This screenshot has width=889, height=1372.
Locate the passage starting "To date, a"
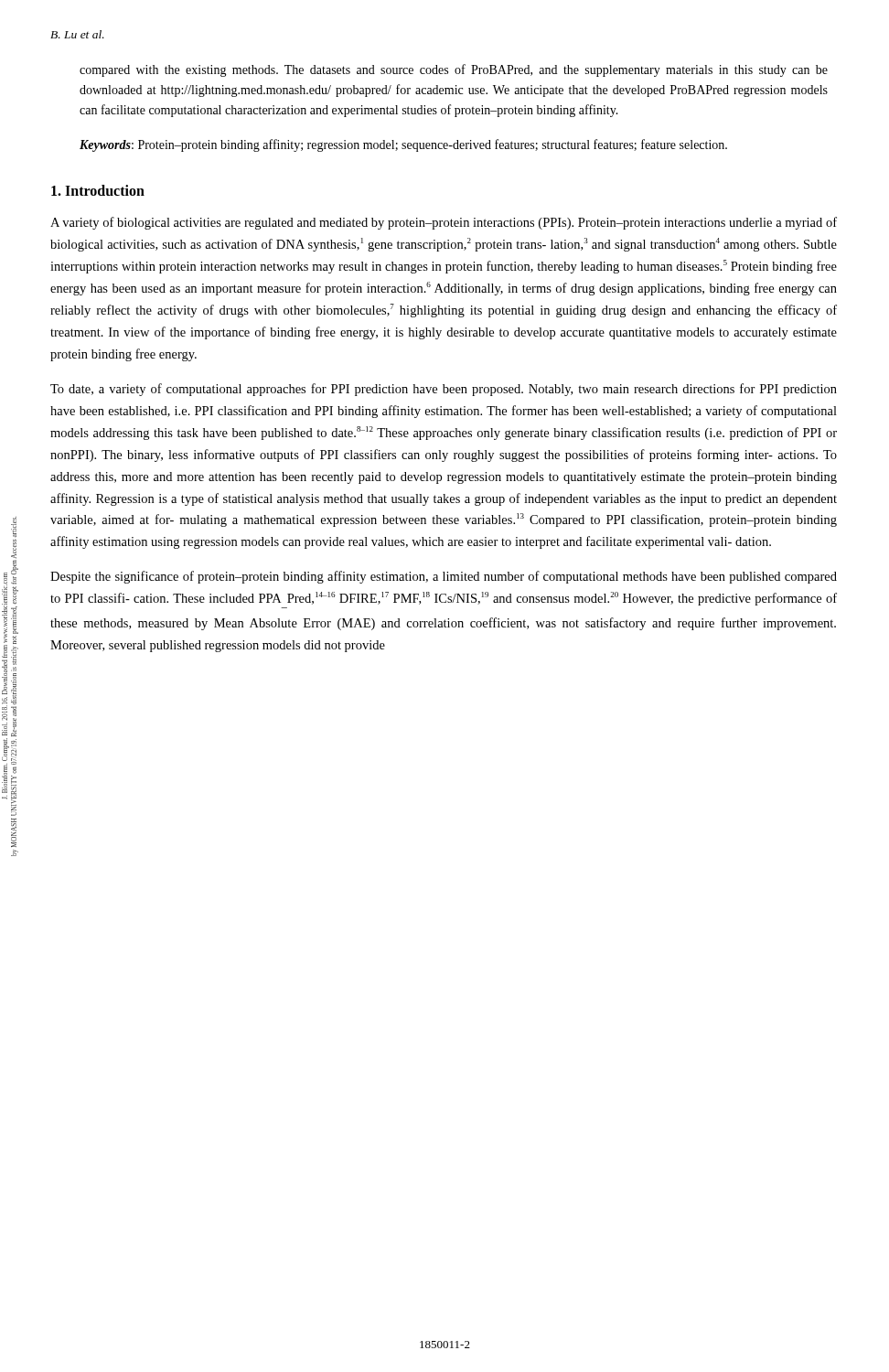click(444, 465)
